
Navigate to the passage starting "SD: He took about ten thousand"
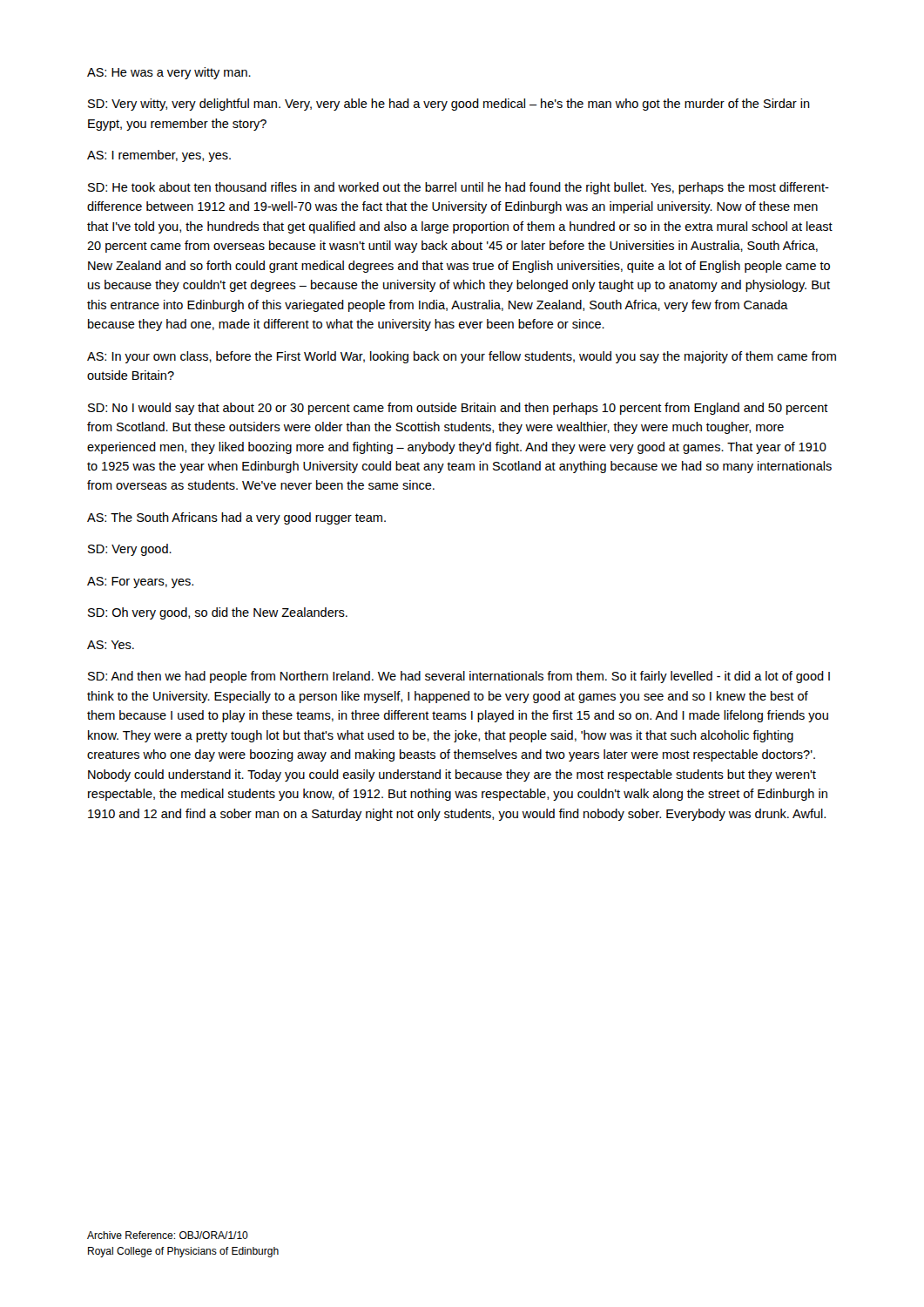point(460,256)
